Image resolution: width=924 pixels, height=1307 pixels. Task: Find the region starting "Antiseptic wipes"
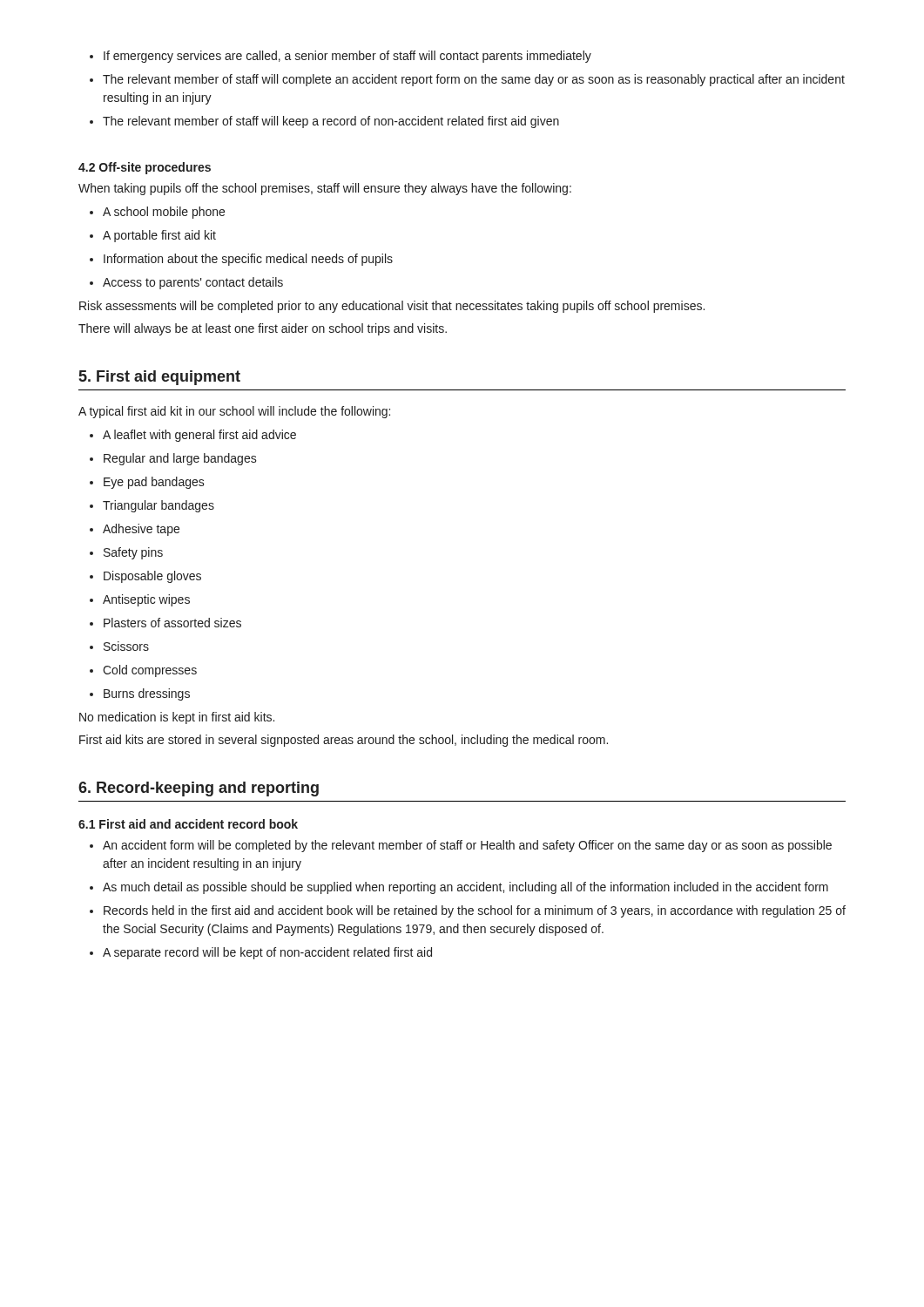tap(140, 600)
